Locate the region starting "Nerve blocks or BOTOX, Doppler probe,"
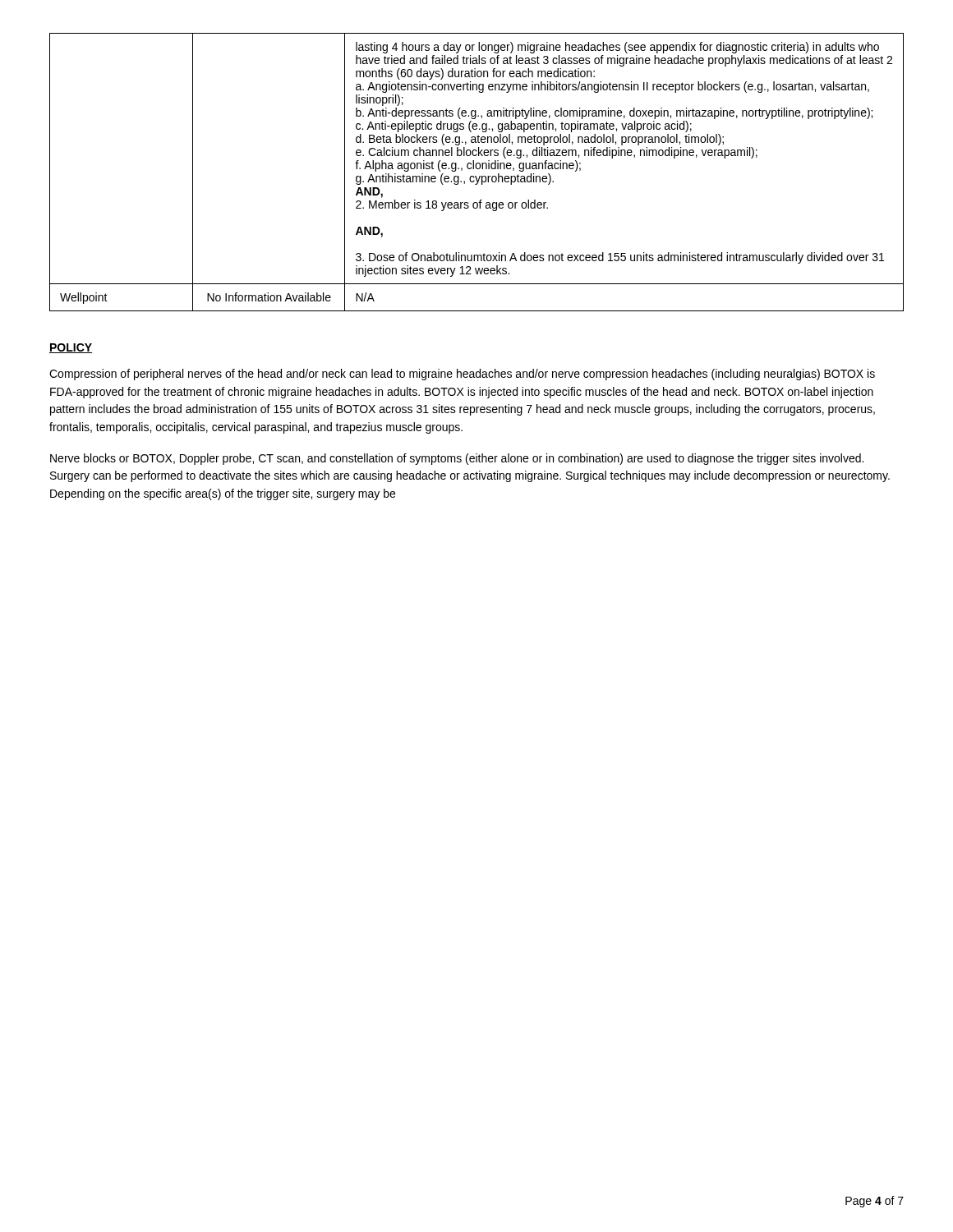This screenshot has width=953, height=1232. (x=476, y=477)
